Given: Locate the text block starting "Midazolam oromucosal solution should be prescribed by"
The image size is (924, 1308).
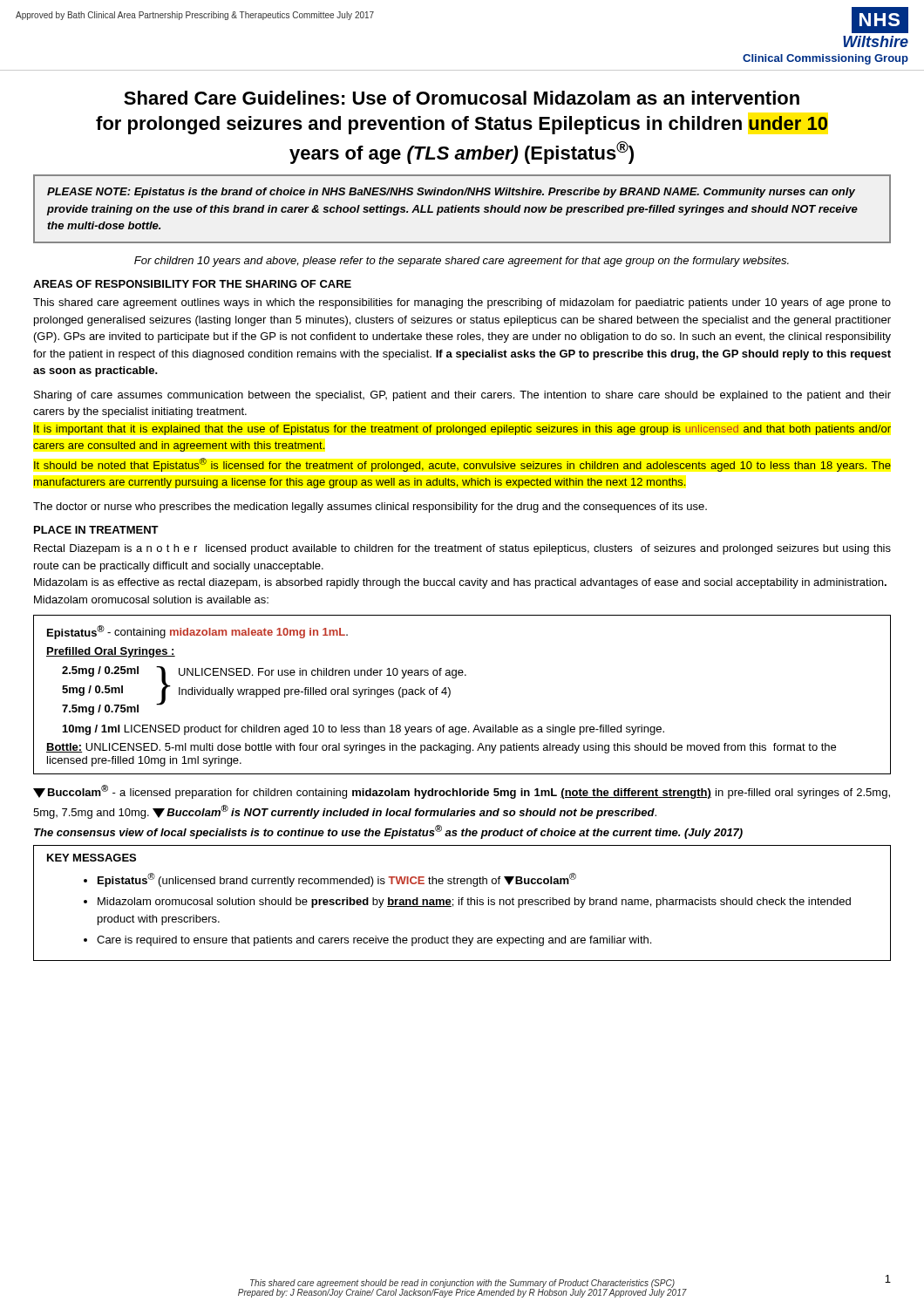Looking at the screenshot, I should (487, 911).
